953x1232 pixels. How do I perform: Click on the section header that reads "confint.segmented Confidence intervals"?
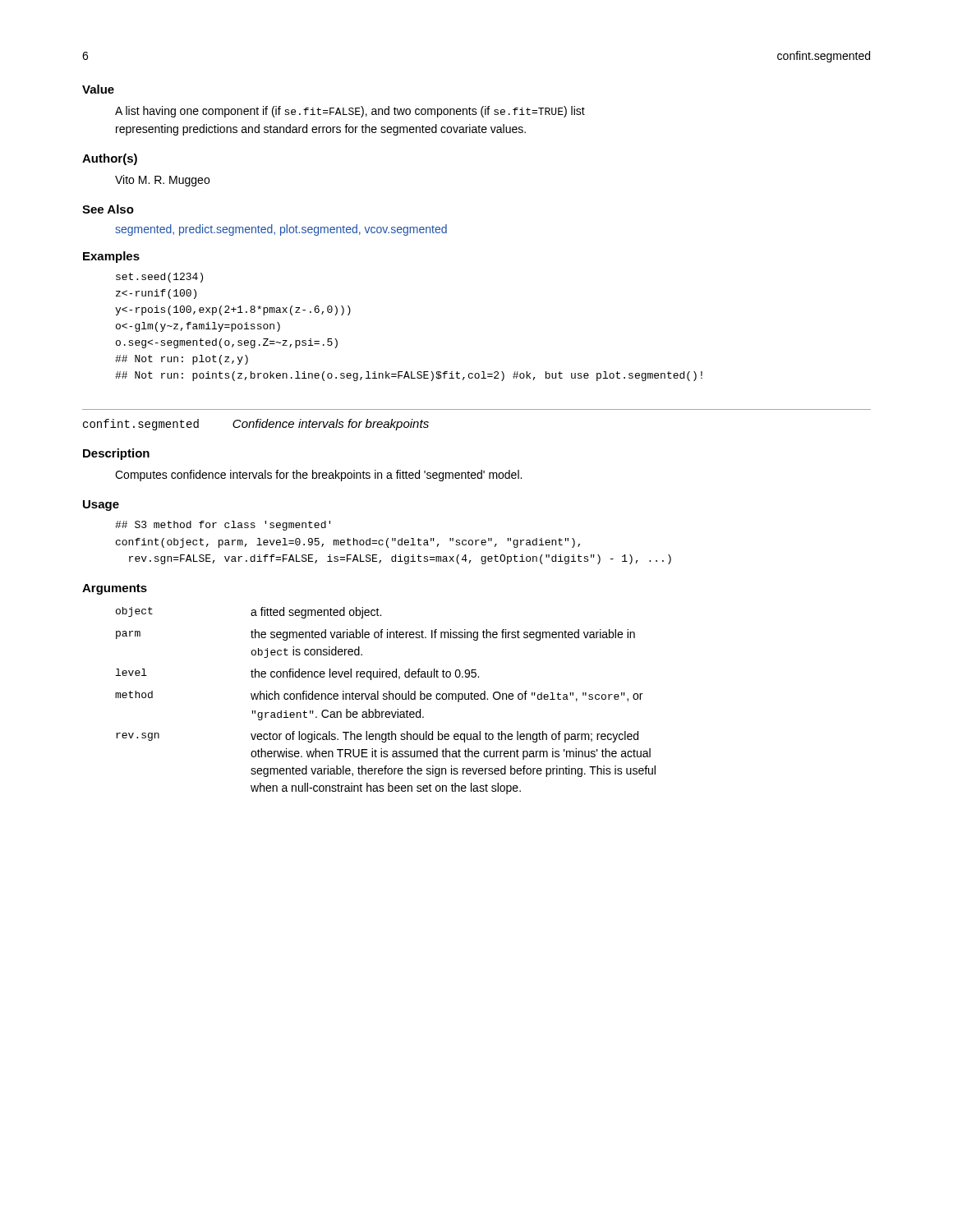point(256,424)
